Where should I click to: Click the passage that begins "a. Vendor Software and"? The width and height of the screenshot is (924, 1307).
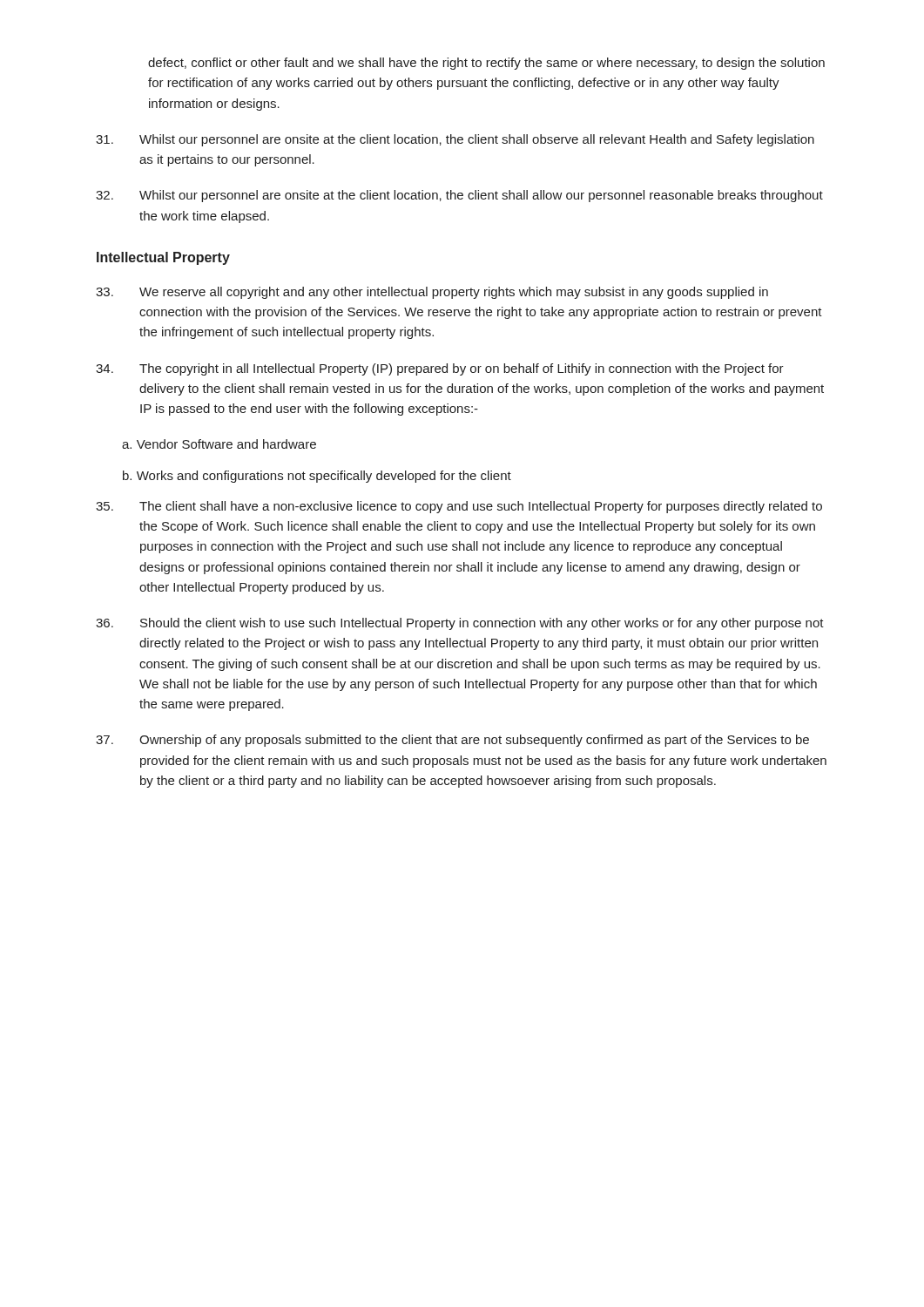pos(219,444)
